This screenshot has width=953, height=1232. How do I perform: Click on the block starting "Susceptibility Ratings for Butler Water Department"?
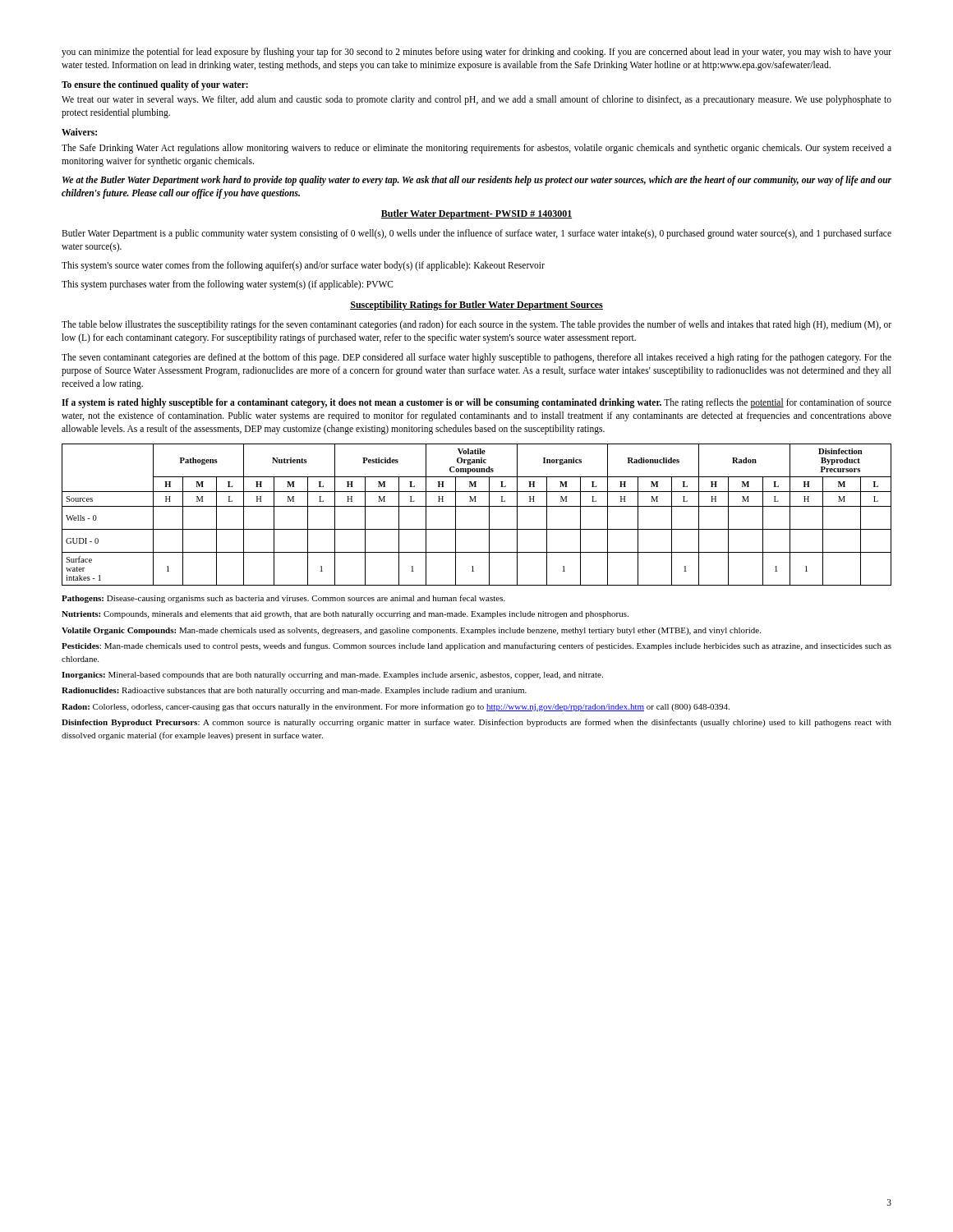pyautogui.click(x=476, y=305)
